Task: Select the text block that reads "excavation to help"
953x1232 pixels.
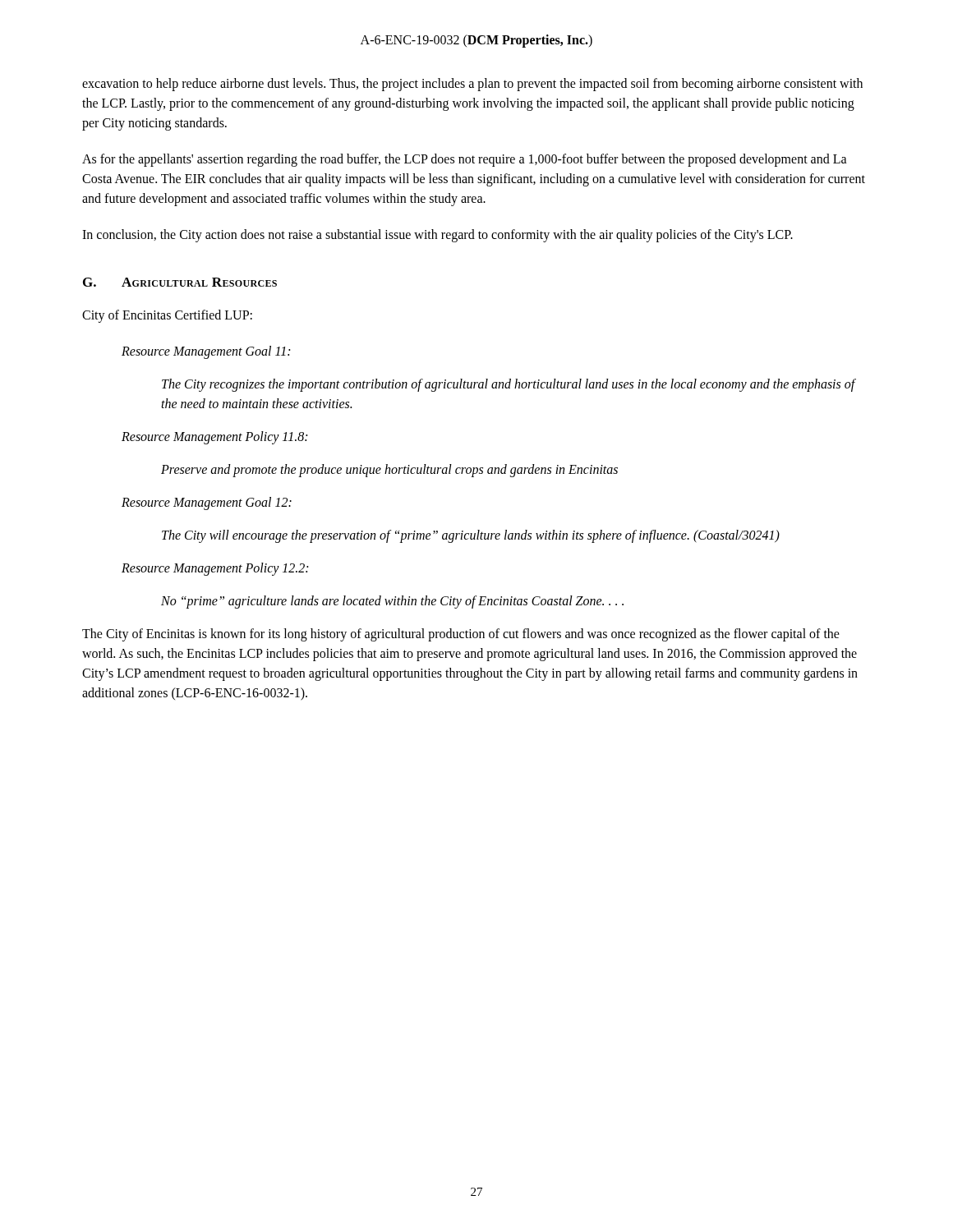Action: pos(473,103)
